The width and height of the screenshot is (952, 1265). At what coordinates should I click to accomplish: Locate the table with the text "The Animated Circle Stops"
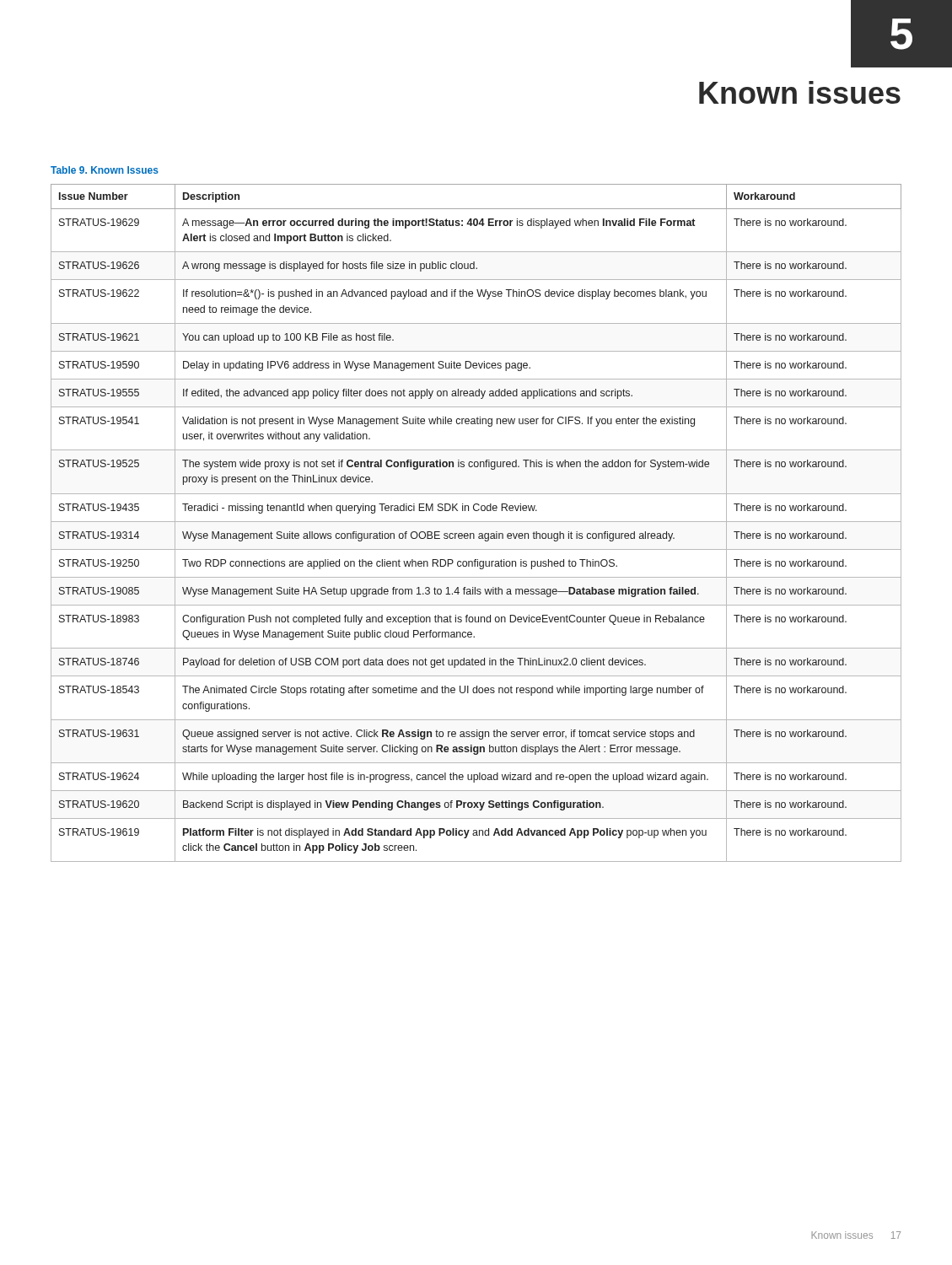(x=476, y=523)
